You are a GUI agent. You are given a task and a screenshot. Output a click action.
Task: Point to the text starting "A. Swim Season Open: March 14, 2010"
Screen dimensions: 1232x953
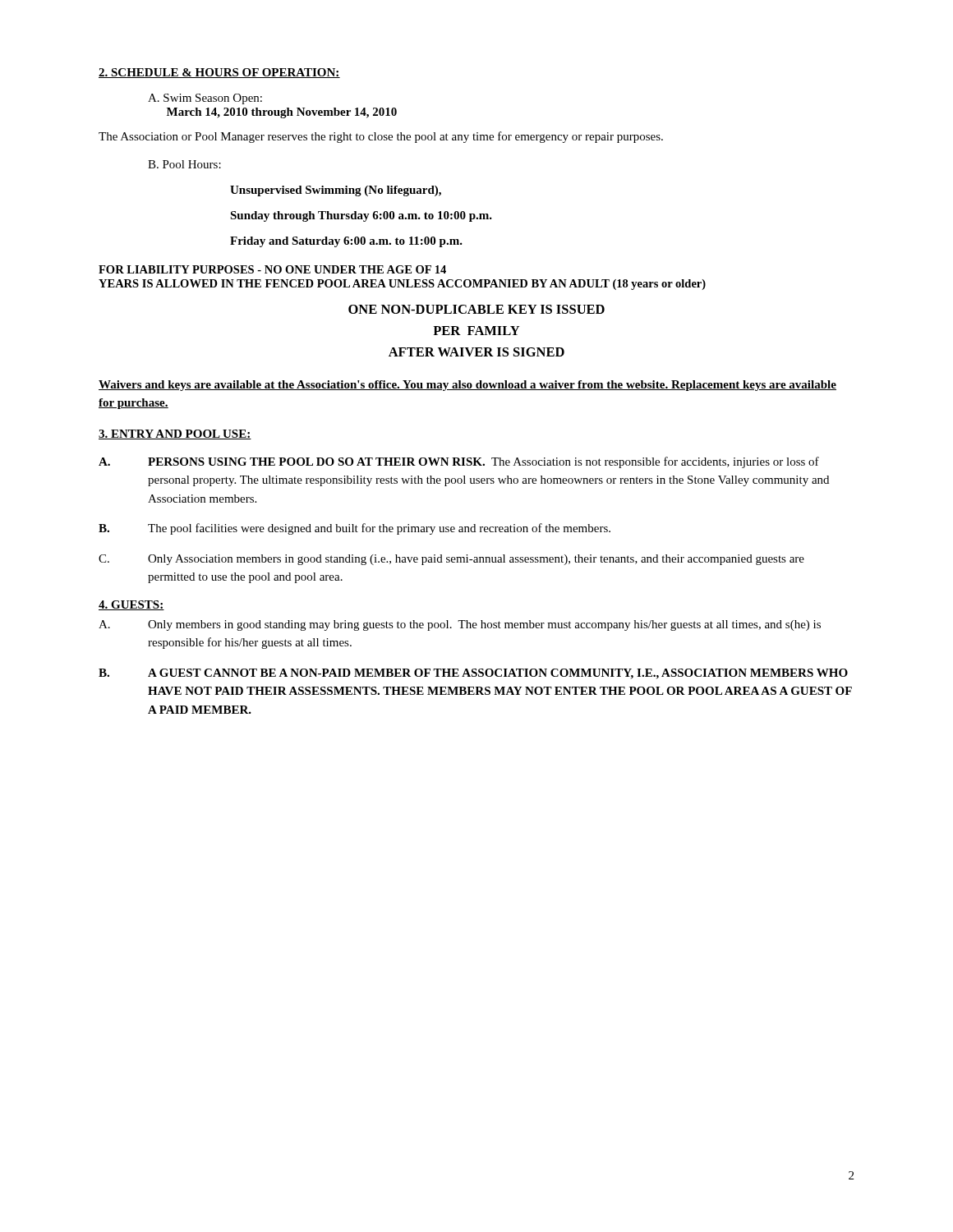[273, 105]
